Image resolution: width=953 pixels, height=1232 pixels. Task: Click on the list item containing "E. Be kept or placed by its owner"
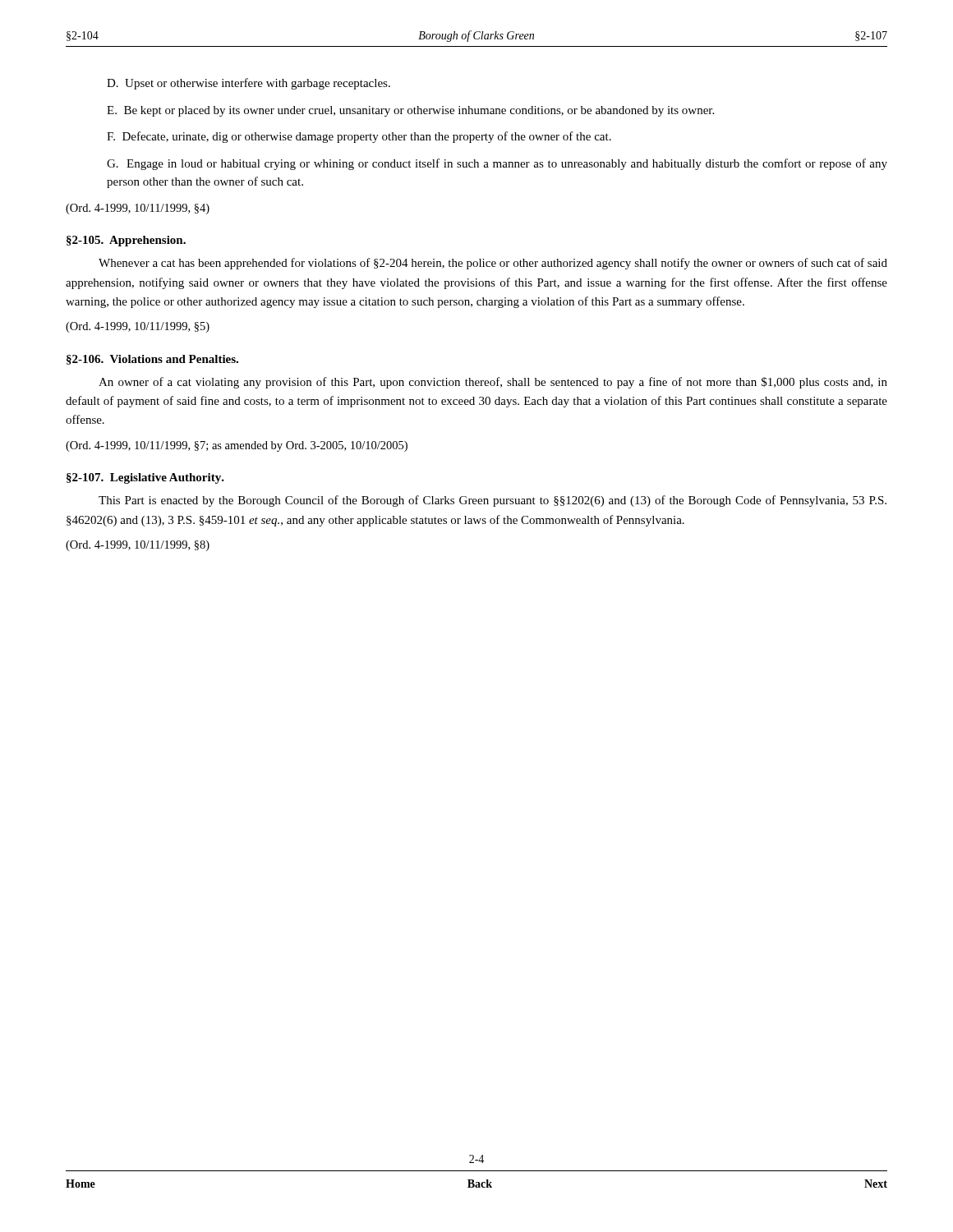411,110
